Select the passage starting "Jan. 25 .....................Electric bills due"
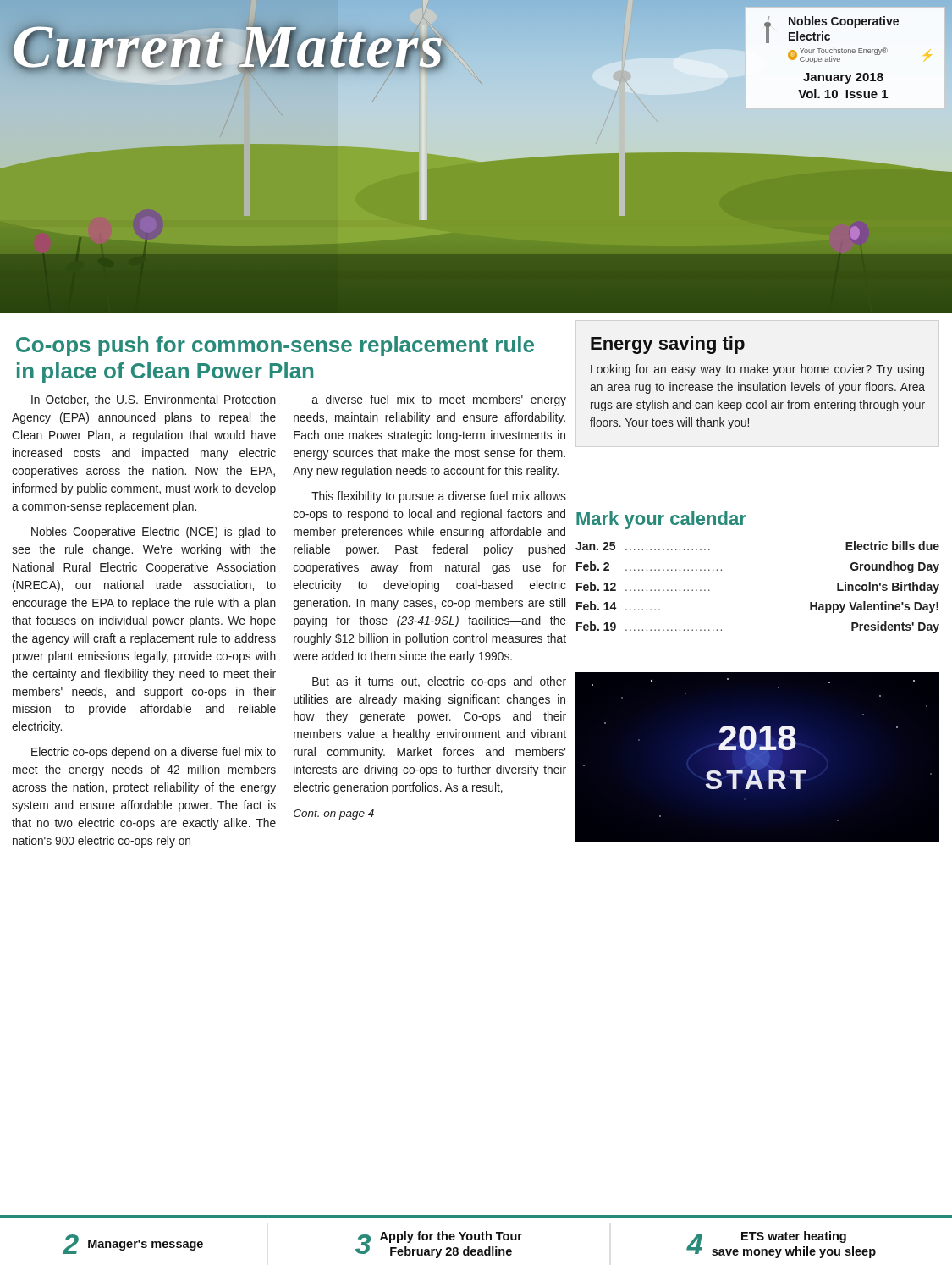The width and height of the screenshot is (952, 1270). coord(588,546)
